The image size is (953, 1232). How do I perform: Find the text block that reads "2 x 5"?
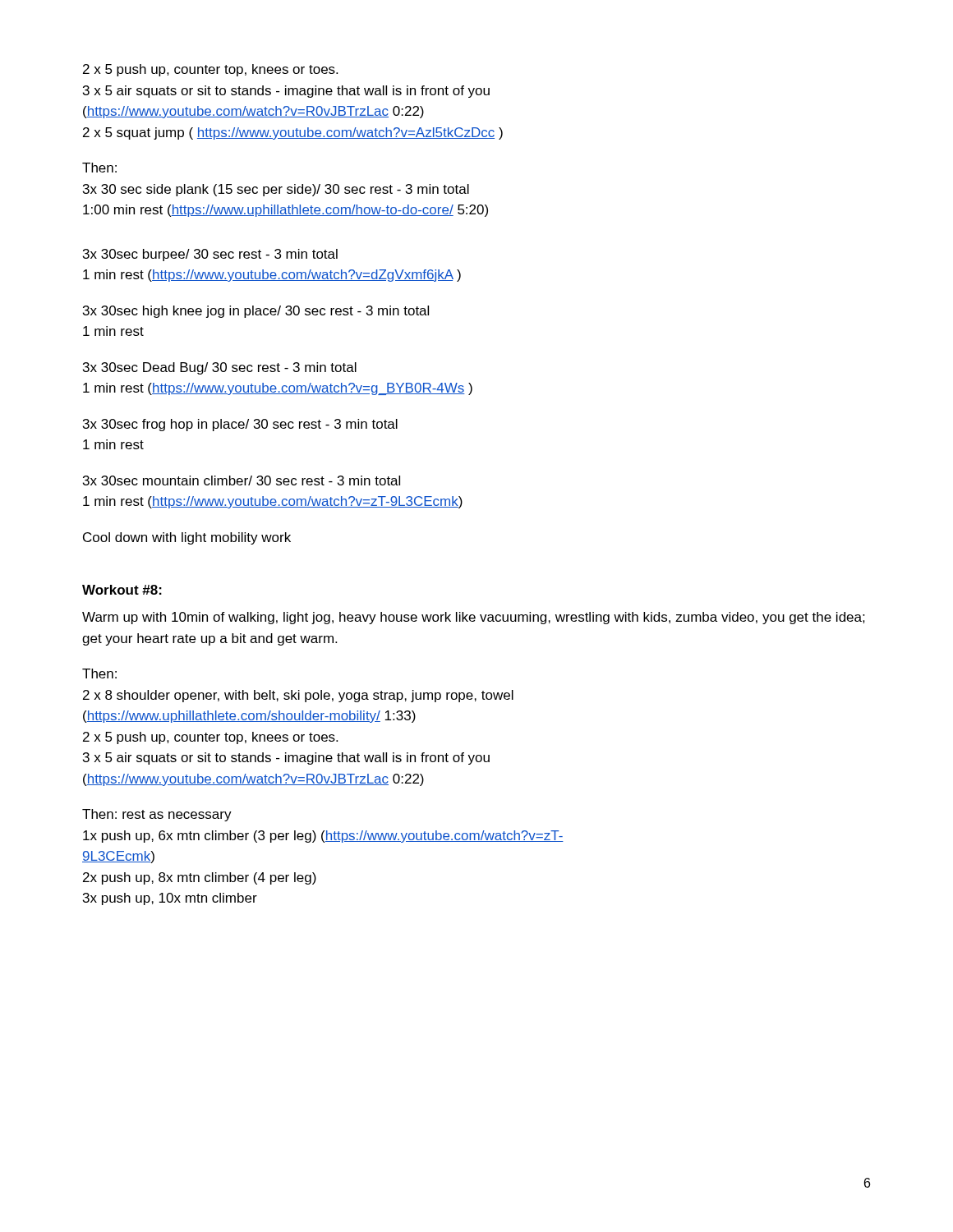(x=293, y=101)
